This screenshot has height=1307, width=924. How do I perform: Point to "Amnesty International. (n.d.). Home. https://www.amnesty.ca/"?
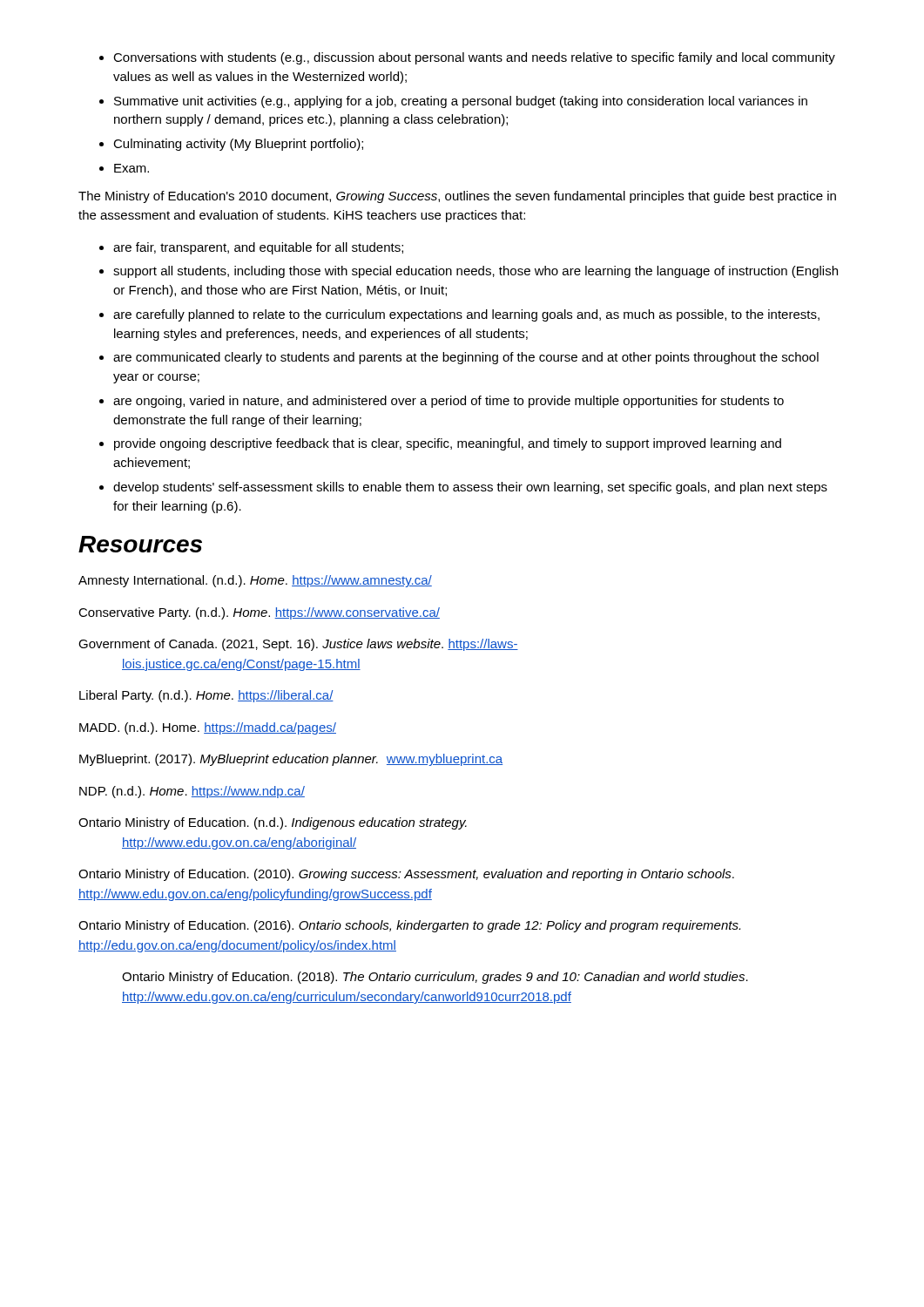[x=255, y=580]
